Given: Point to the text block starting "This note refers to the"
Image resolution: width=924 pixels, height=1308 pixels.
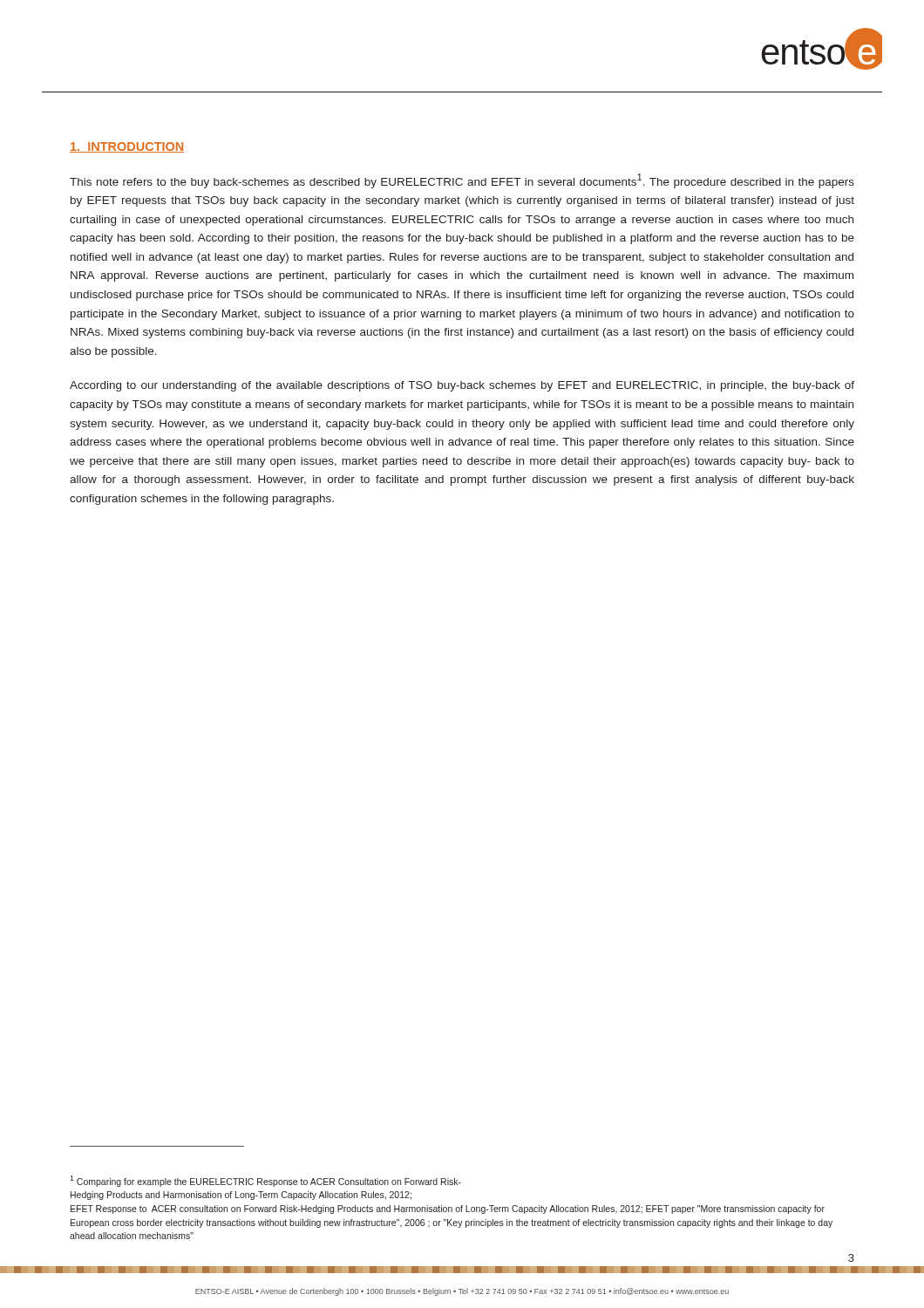Looking at the screenshot, I should (x=462, y=265).
